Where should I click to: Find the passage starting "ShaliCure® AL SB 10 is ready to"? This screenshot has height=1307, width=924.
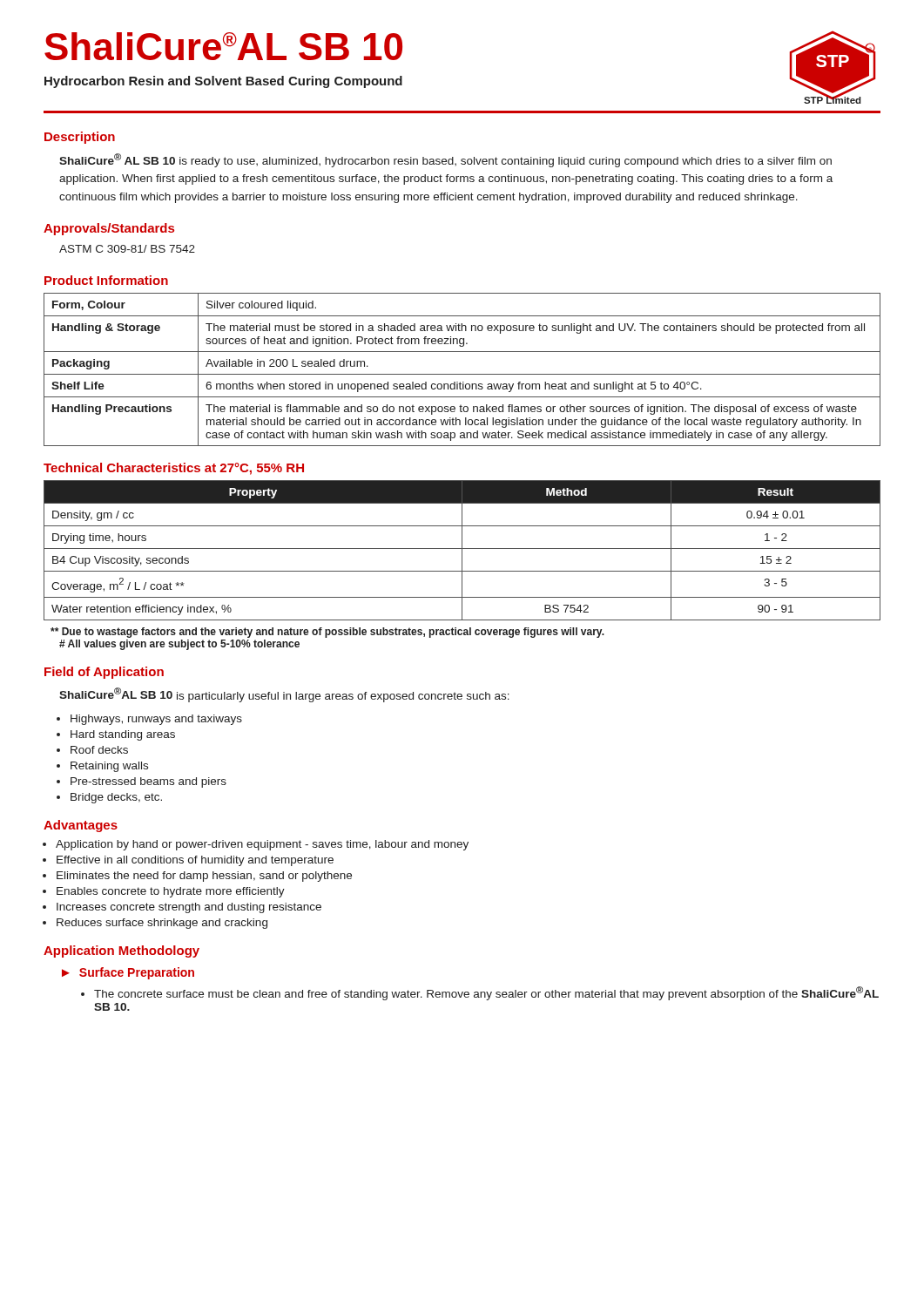pos(446,177)
